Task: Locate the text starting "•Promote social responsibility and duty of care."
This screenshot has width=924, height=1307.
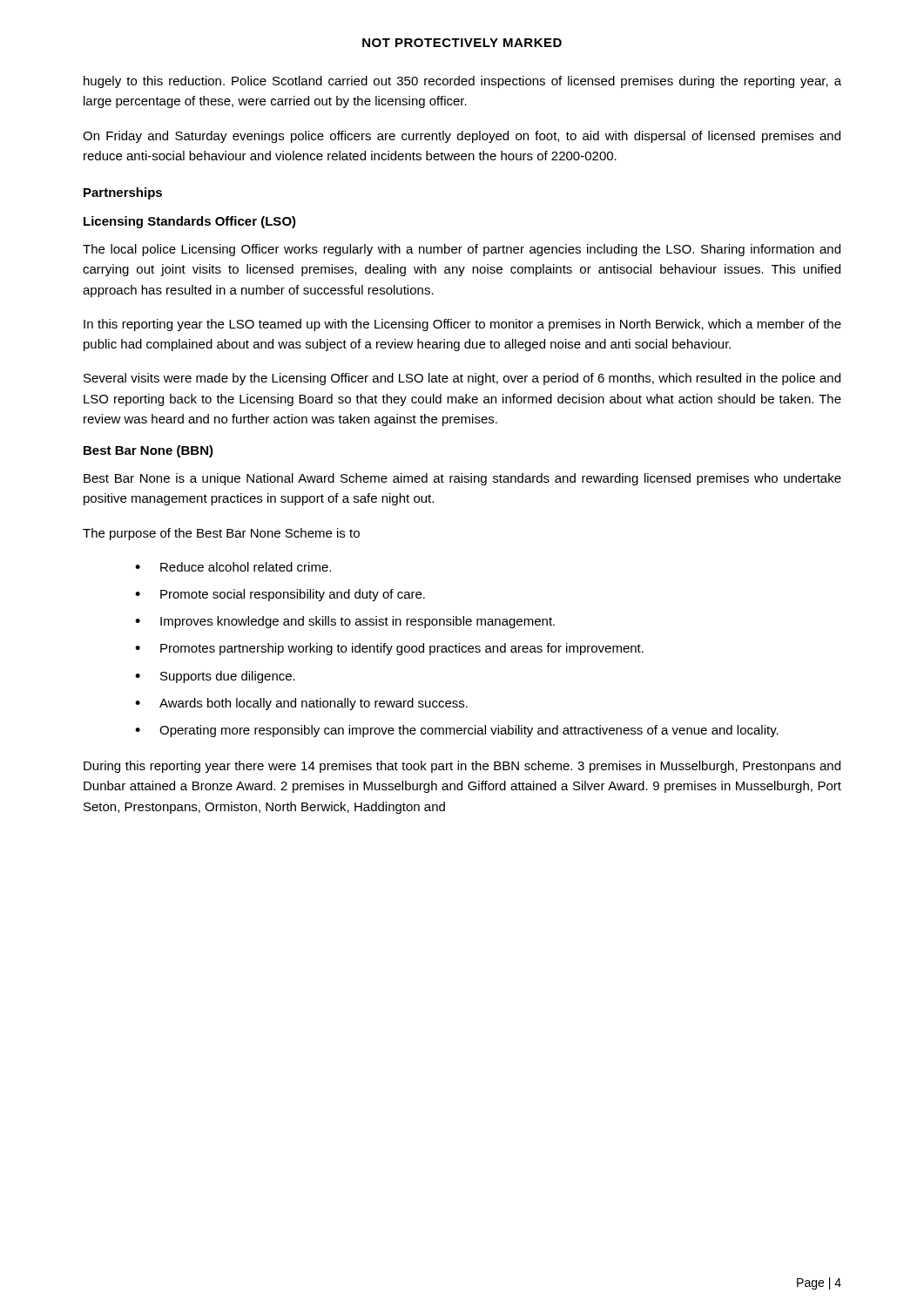Action: pyautogui.click(x=280, y=595)
